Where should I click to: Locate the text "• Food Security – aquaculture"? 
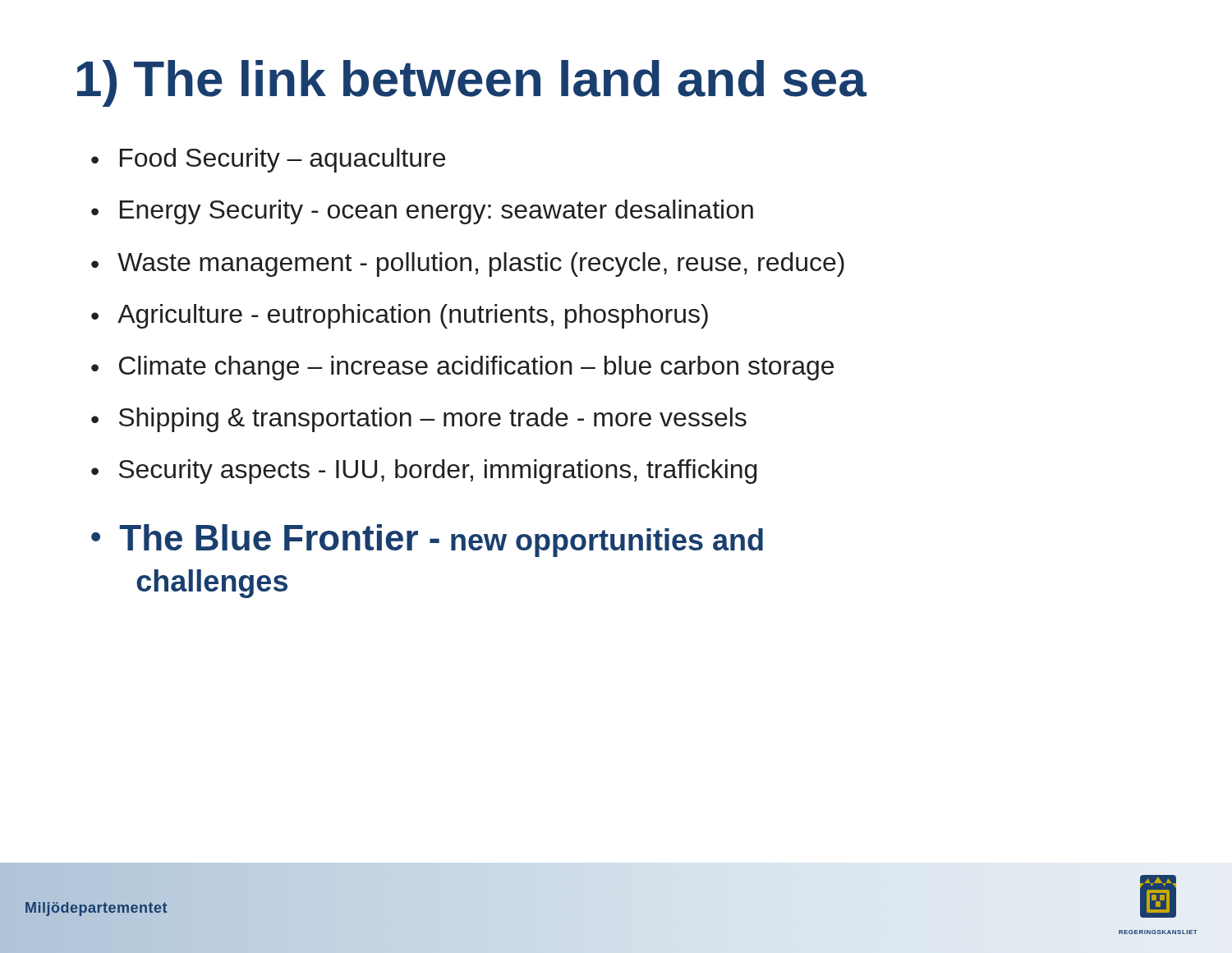[x=268, y=159]
